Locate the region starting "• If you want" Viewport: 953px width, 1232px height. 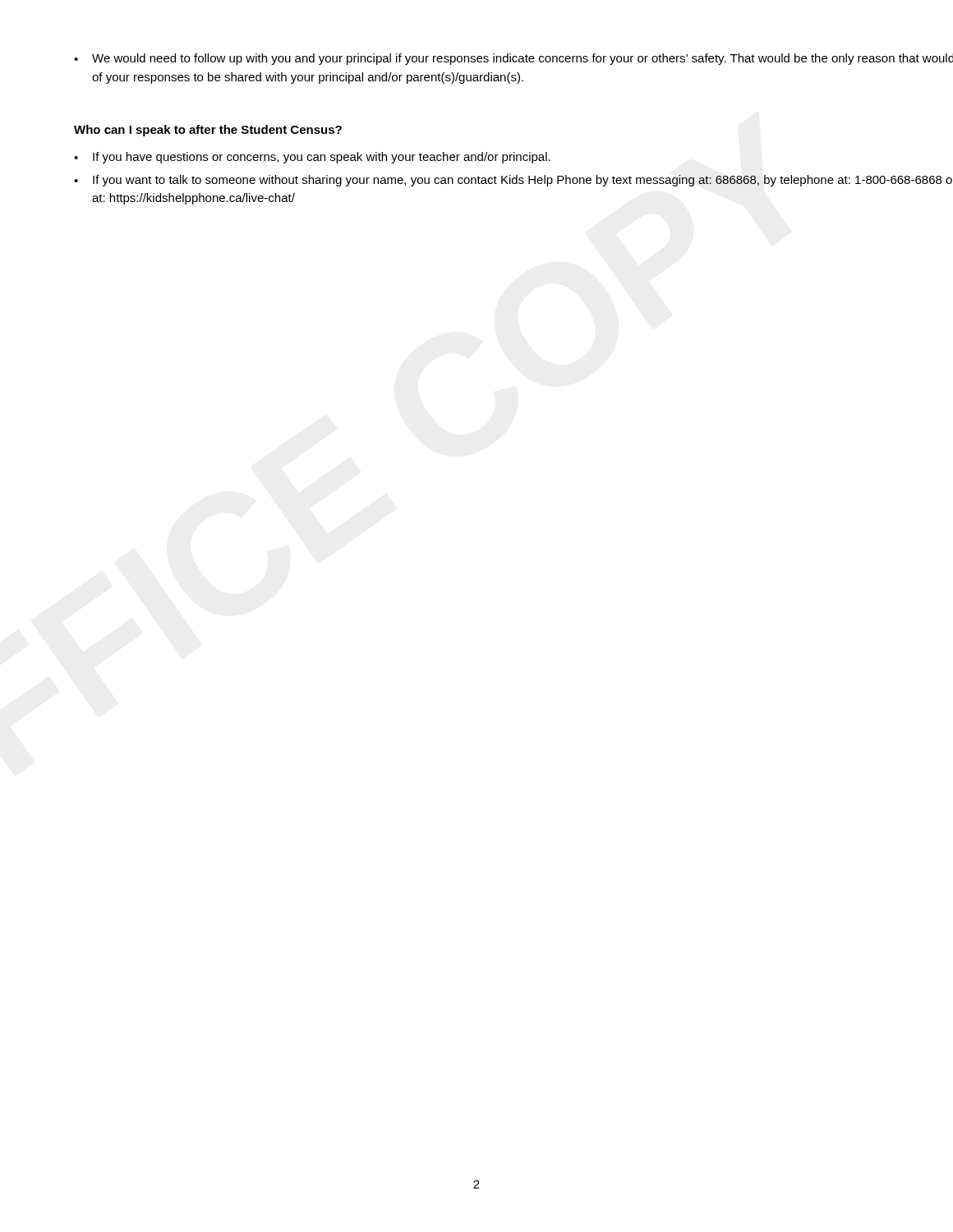tap(513, 189)
